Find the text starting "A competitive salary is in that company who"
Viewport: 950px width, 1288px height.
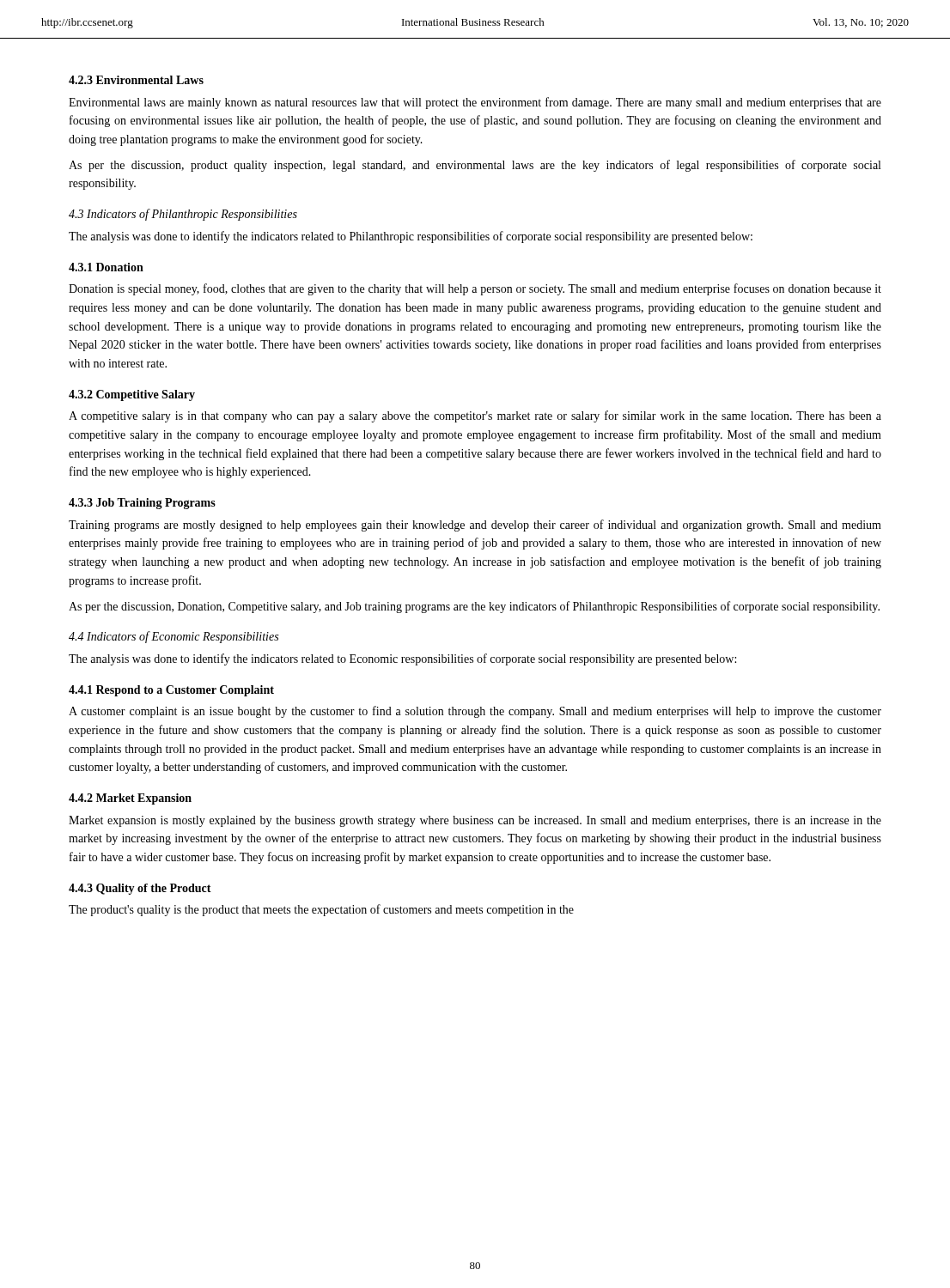[x=475, y=444]
